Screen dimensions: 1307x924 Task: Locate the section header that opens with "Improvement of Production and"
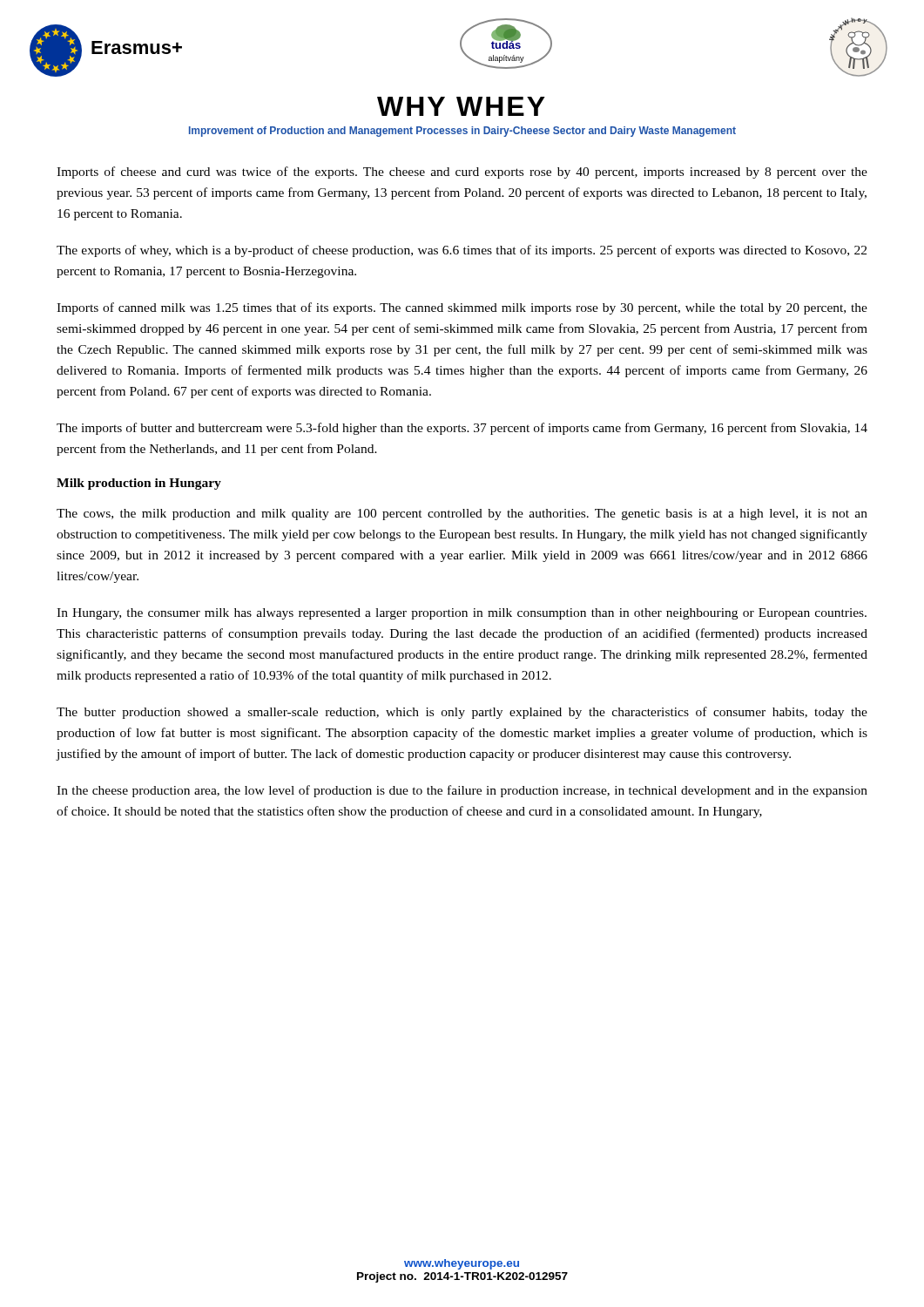462,131
